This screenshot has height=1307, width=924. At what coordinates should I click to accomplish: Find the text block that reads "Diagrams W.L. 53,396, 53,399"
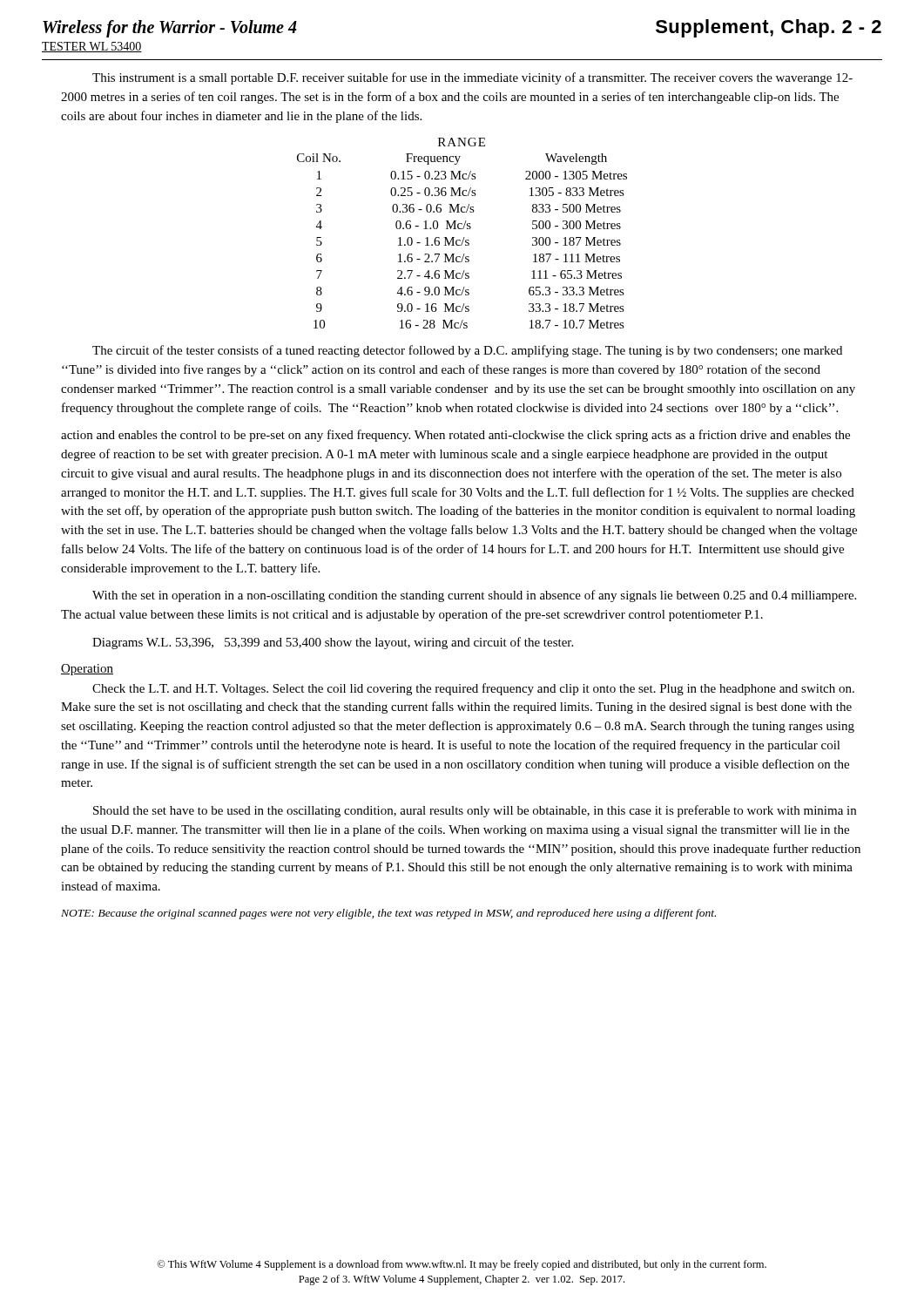(333, 642)
